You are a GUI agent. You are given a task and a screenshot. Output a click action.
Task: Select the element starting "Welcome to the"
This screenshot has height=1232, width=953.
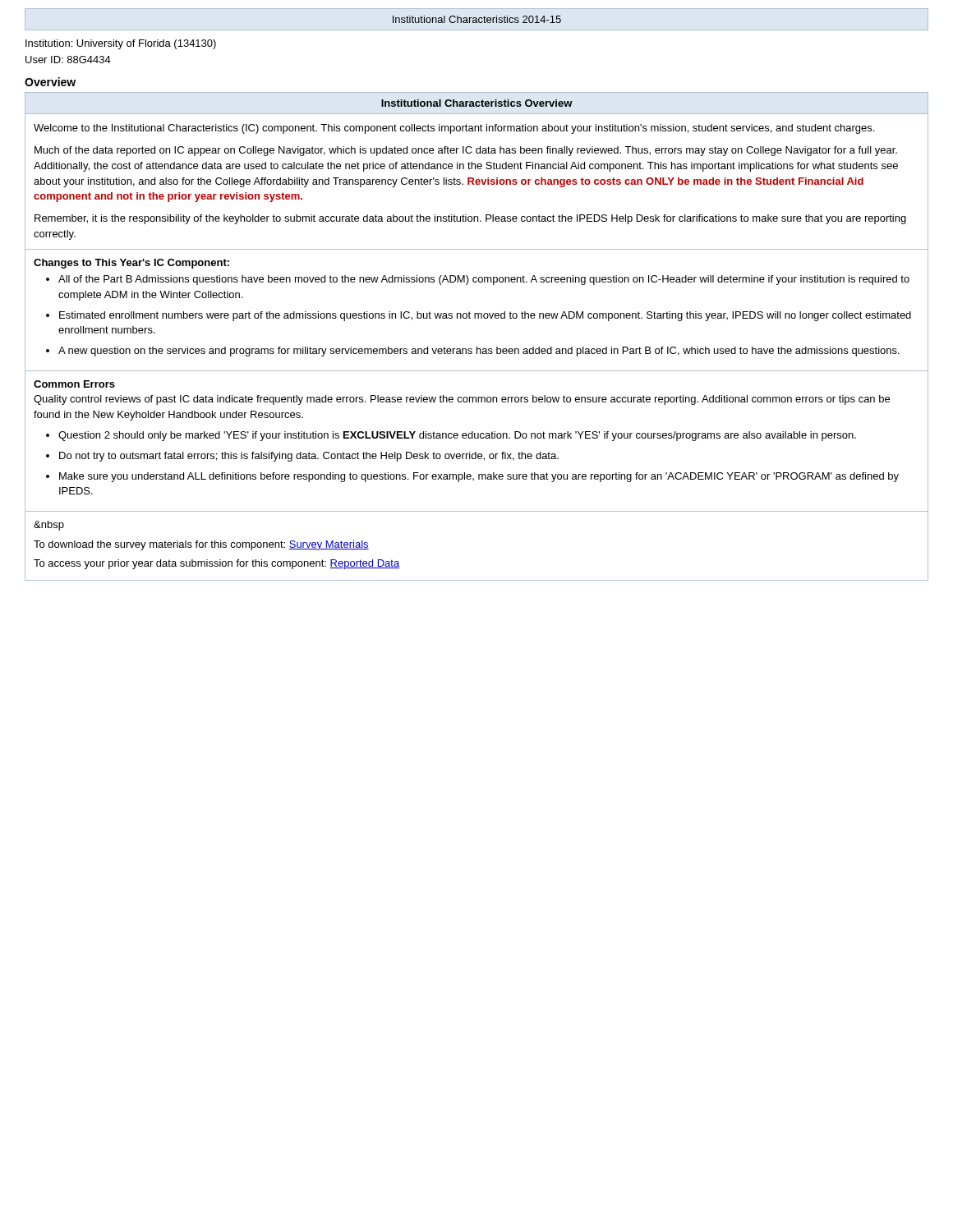(x=454, y=128)
